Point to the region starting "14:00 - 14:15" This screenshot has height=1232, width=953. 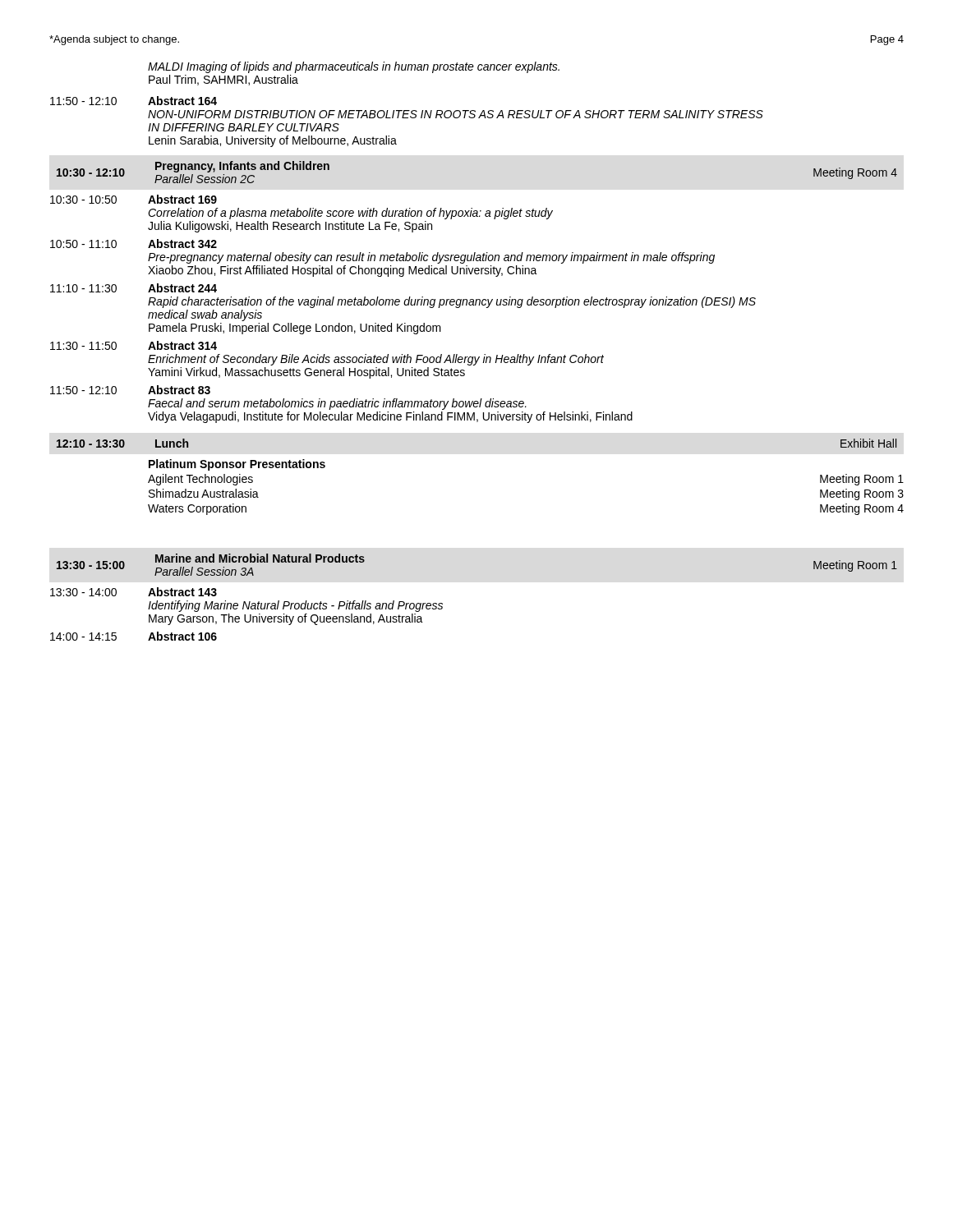77,636
